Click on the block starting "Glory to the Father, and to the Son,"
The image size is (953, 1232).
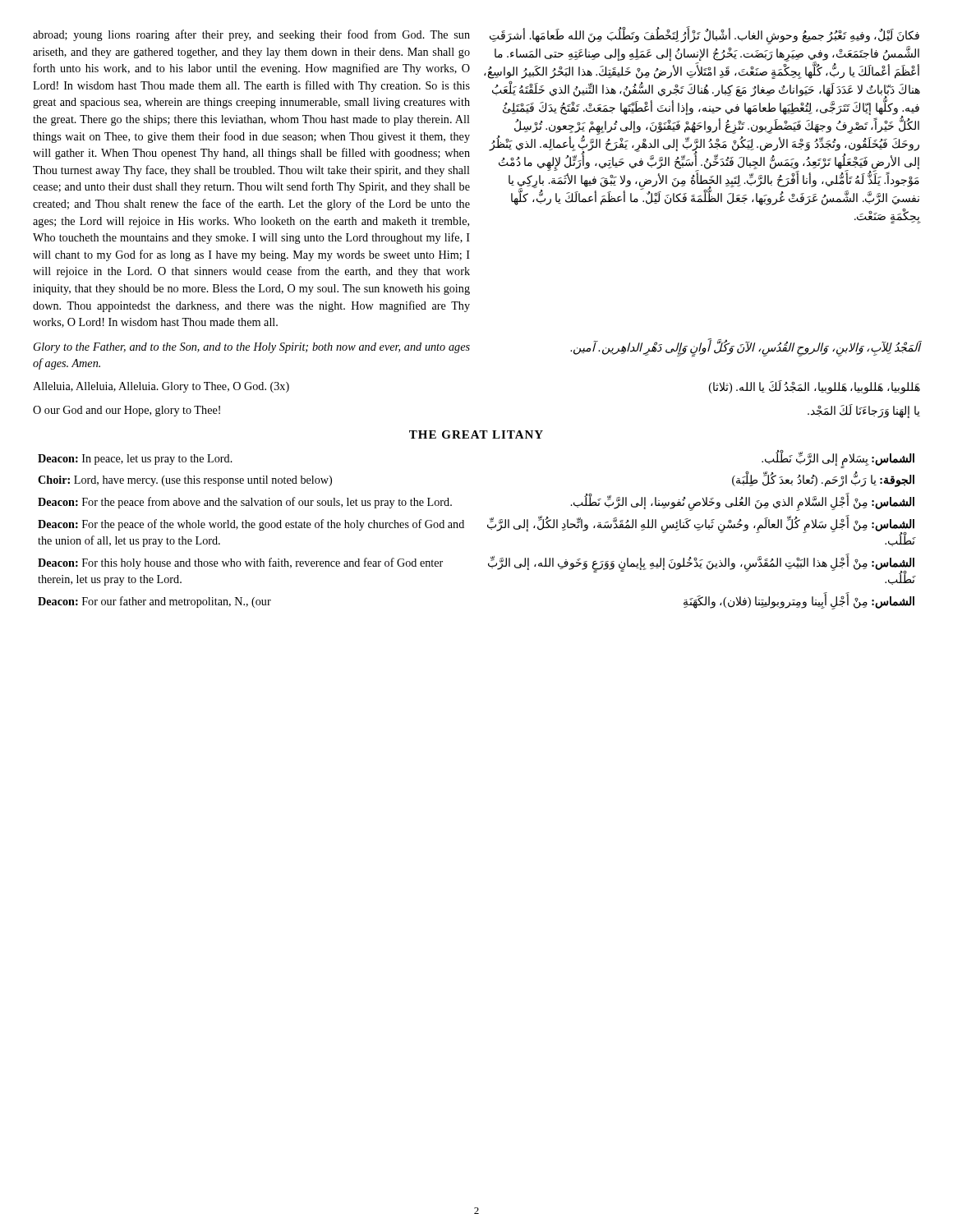pyautogui.click(x=476, y=355)
